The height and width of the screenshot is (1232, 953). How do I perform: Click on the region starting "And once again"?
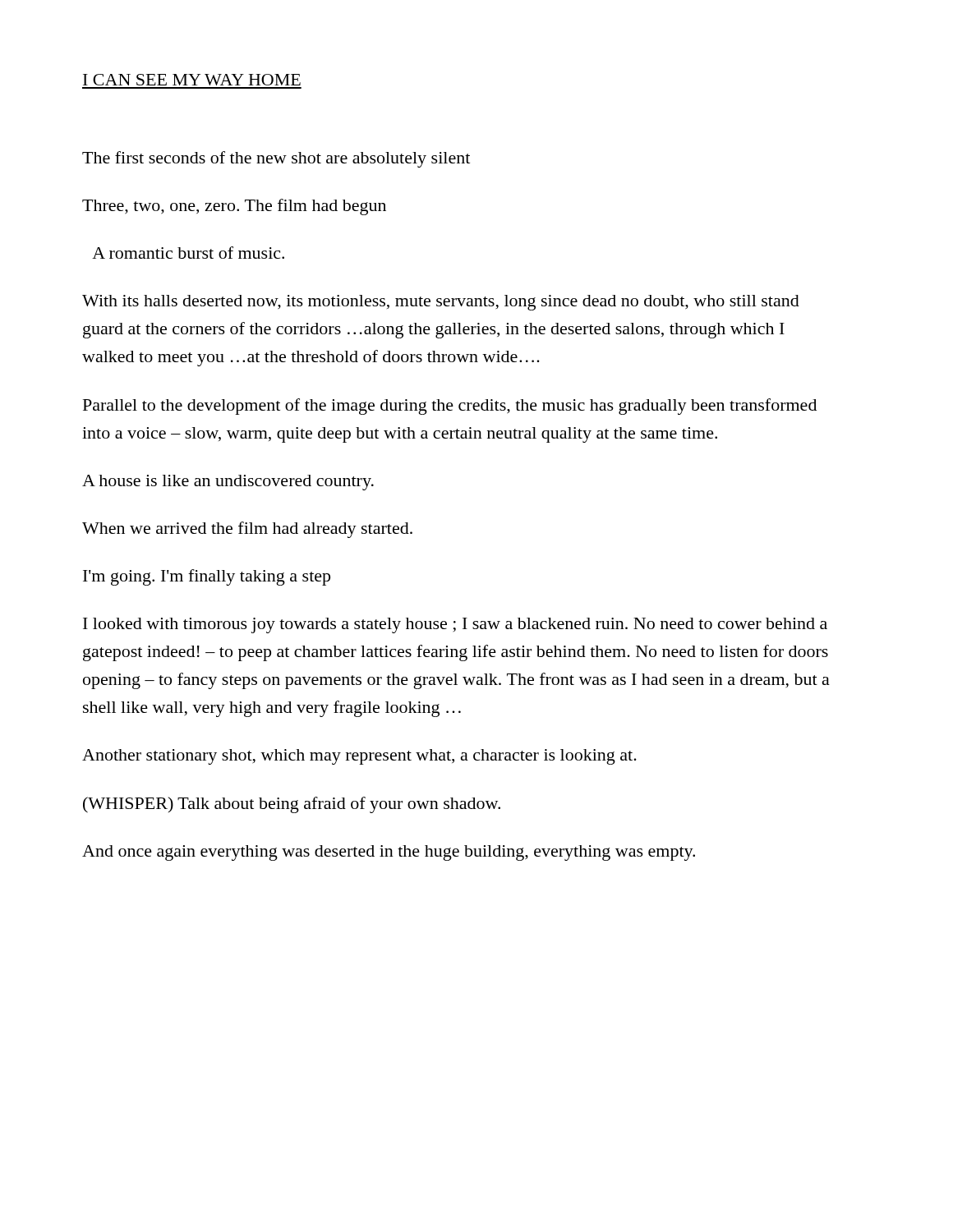pos(389,850)
